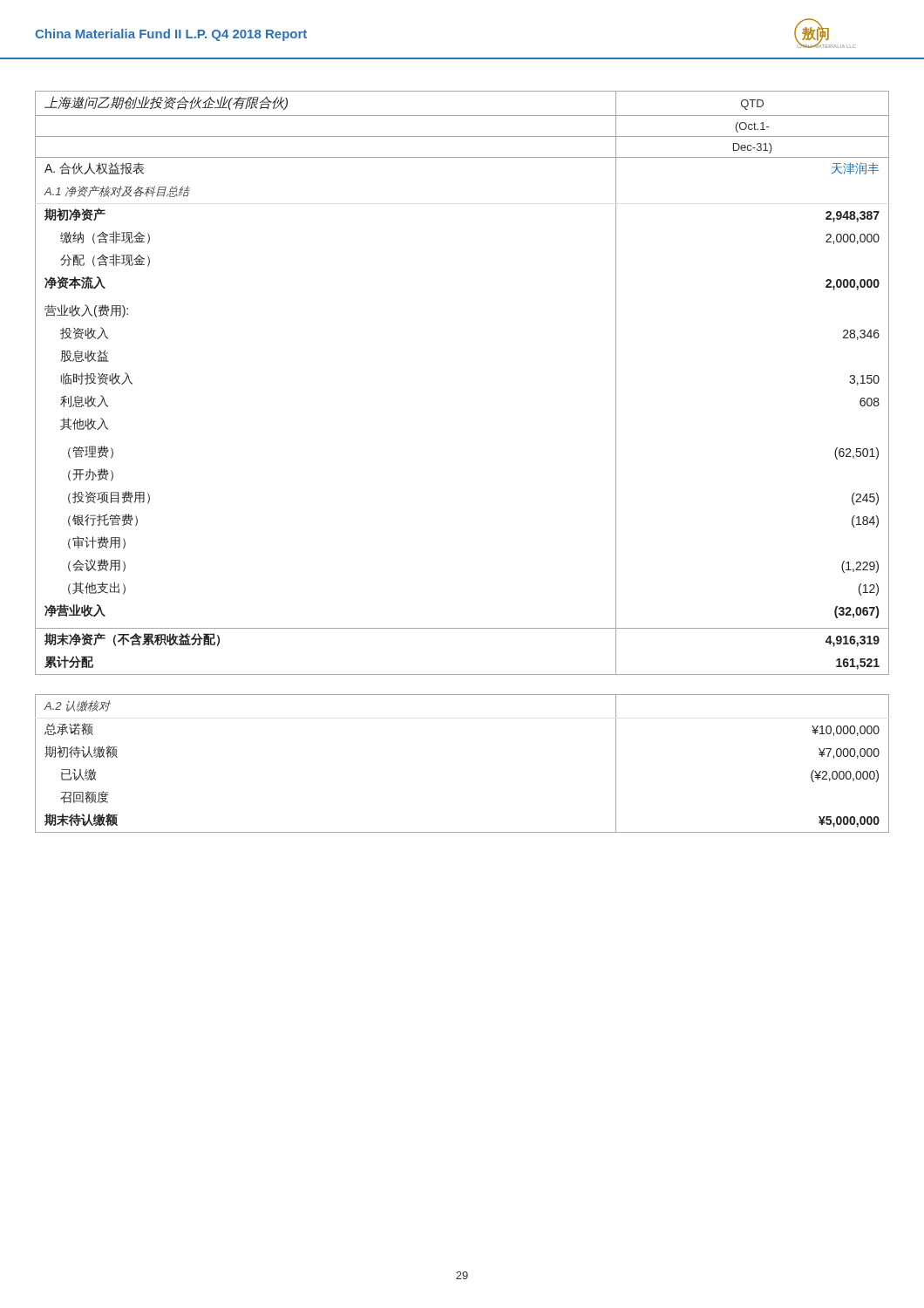Locate the table with the text "A.2 认缴核对"
The image size is (924, 1308).
pos(462,763)
